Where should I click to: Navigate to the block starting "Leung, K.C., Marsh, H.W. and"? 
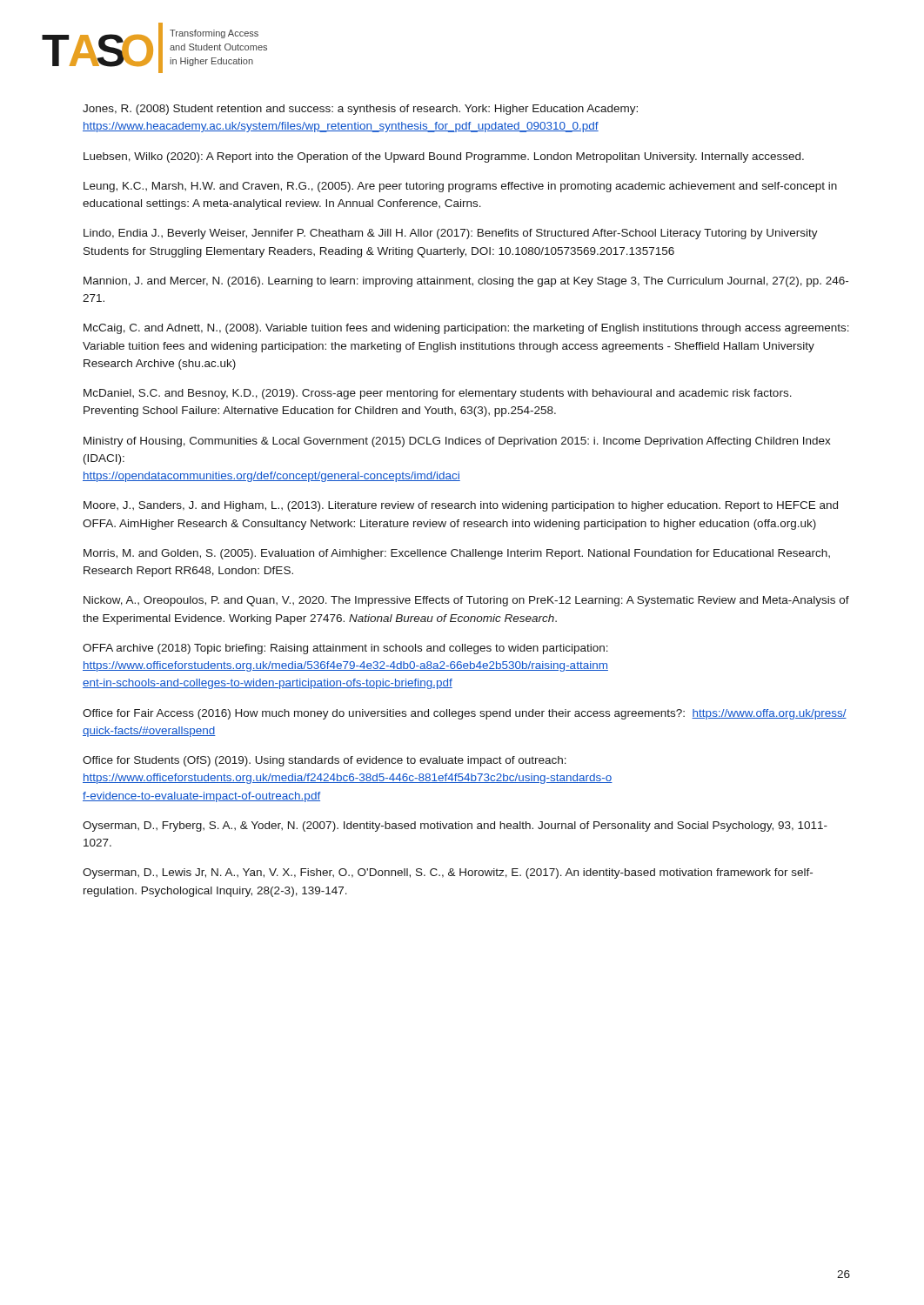[x=460, y=194]
